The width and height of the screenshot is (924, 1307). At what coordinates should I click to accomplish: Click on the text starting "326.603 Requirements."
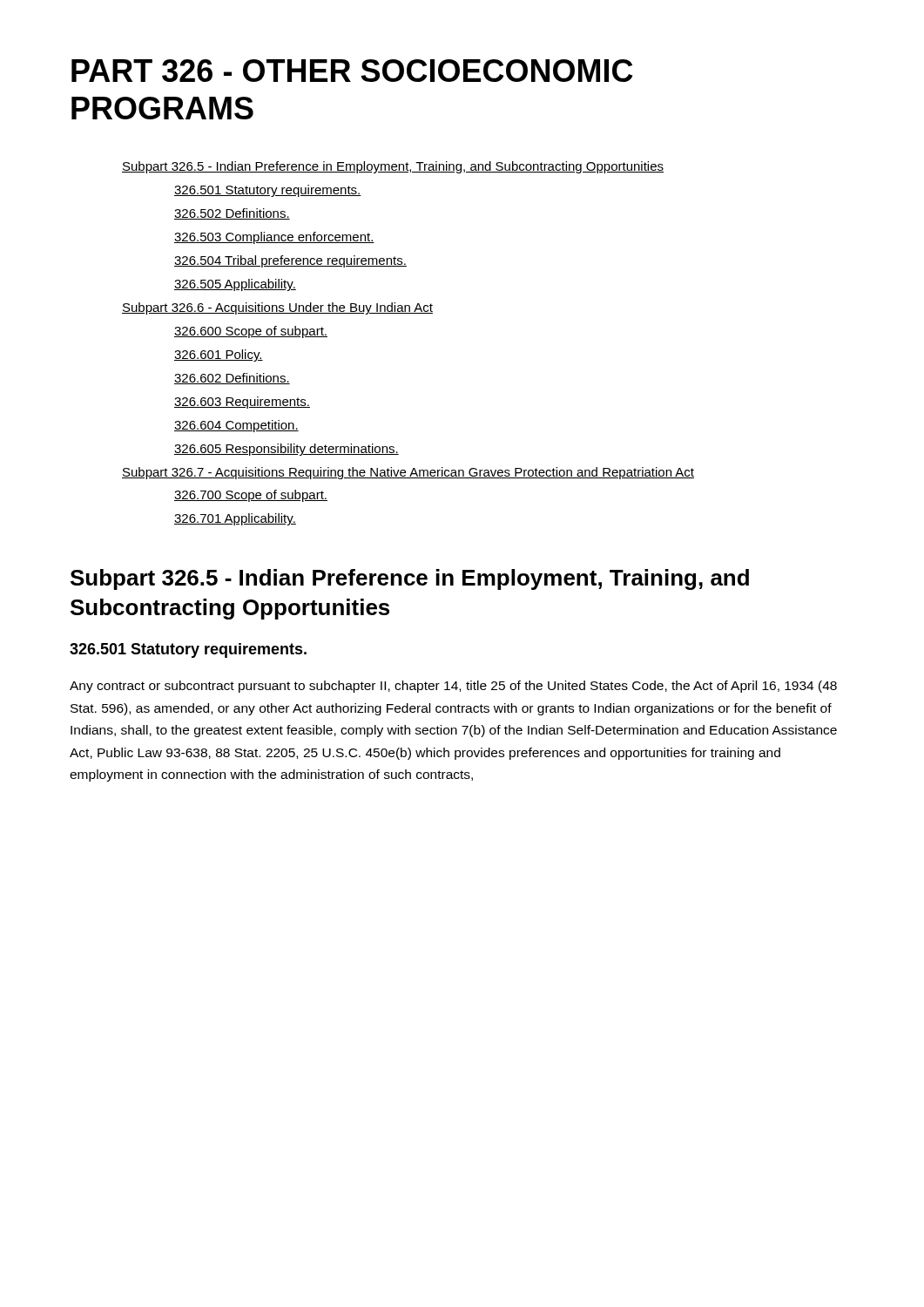pyautogui.click(x=242, y=403)
